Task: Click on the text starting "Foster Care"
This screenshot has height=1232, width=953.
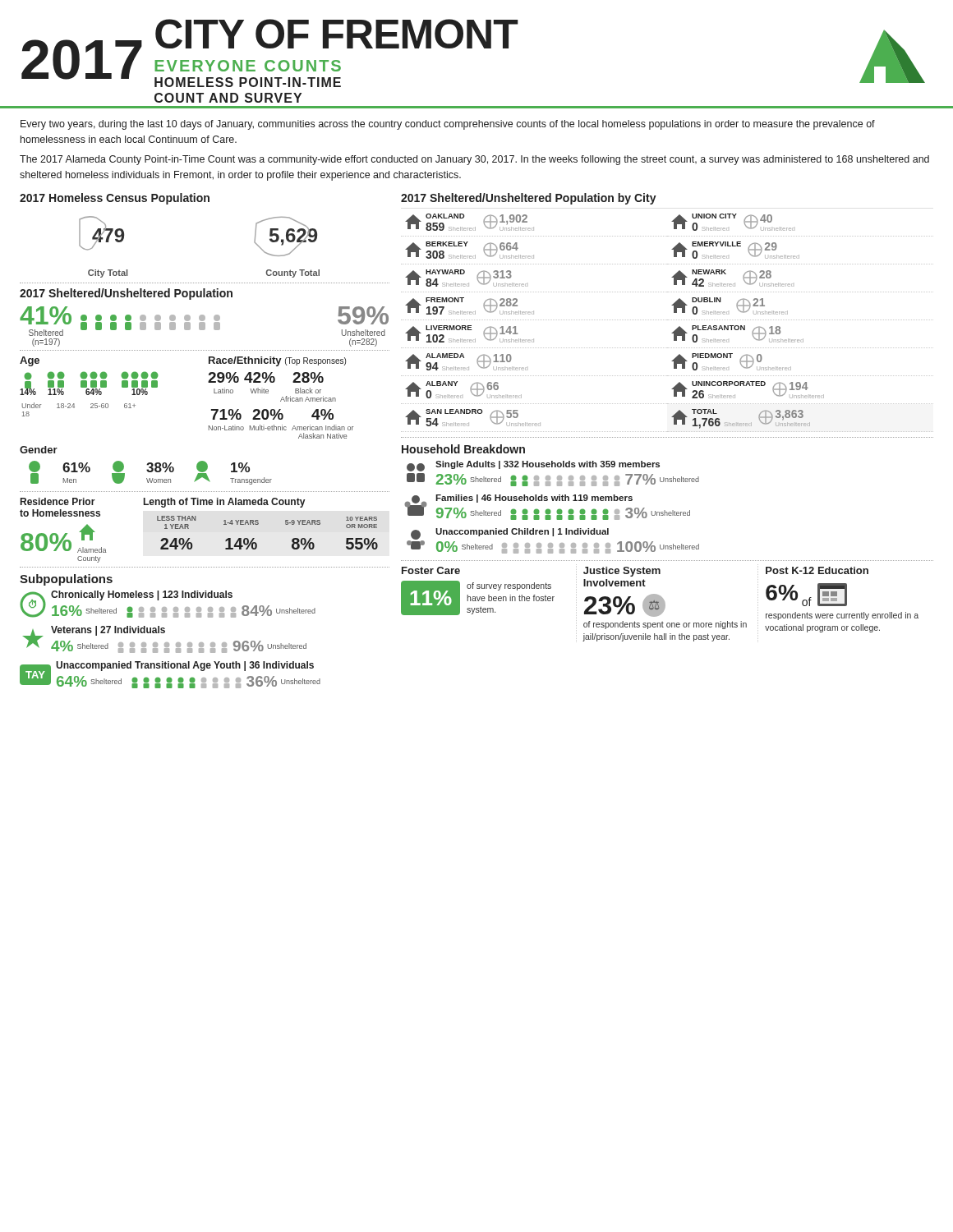Action: [x=431, y=570]
